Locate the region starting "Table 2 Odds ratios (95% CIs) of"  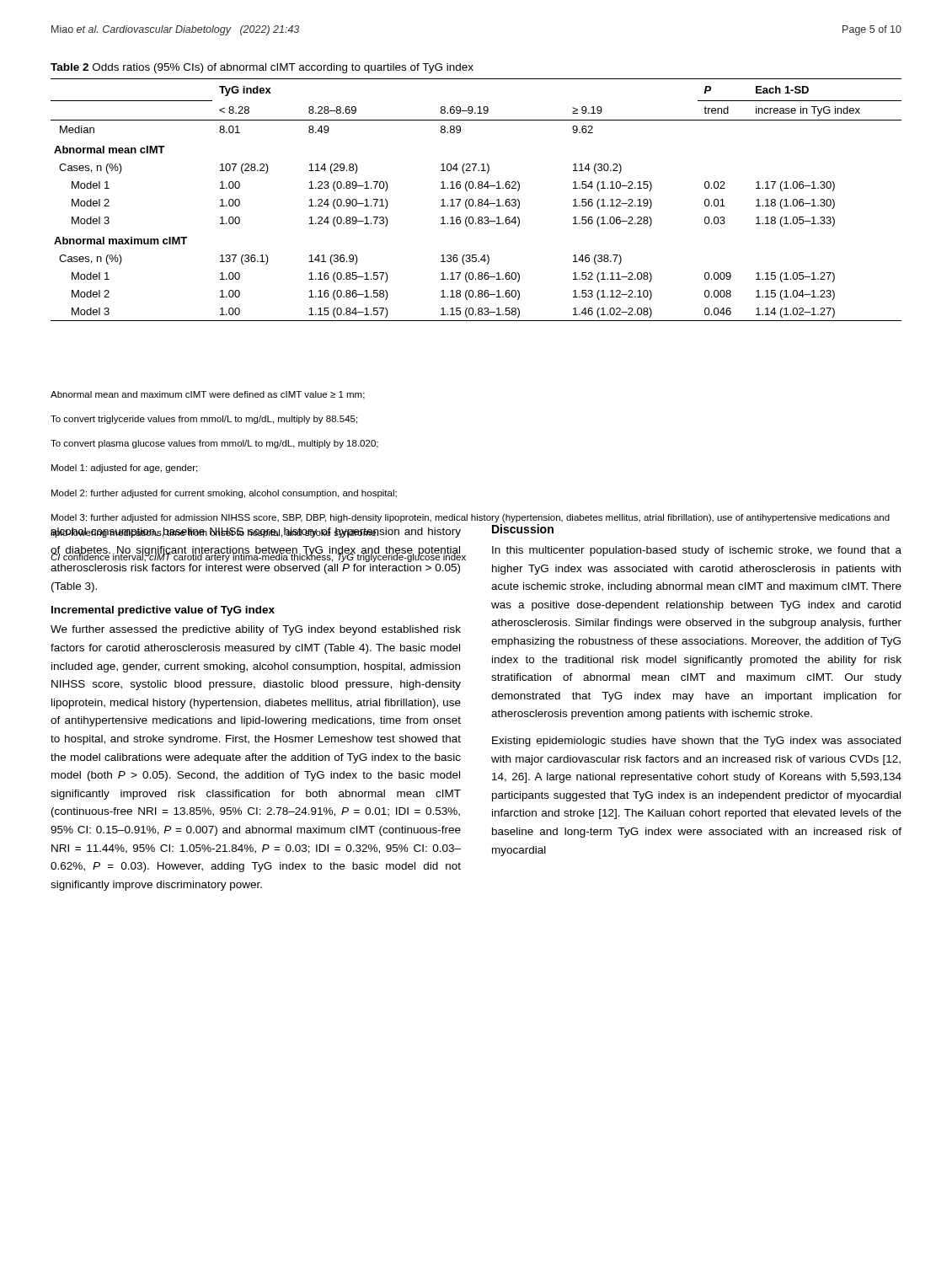[476, 195]
